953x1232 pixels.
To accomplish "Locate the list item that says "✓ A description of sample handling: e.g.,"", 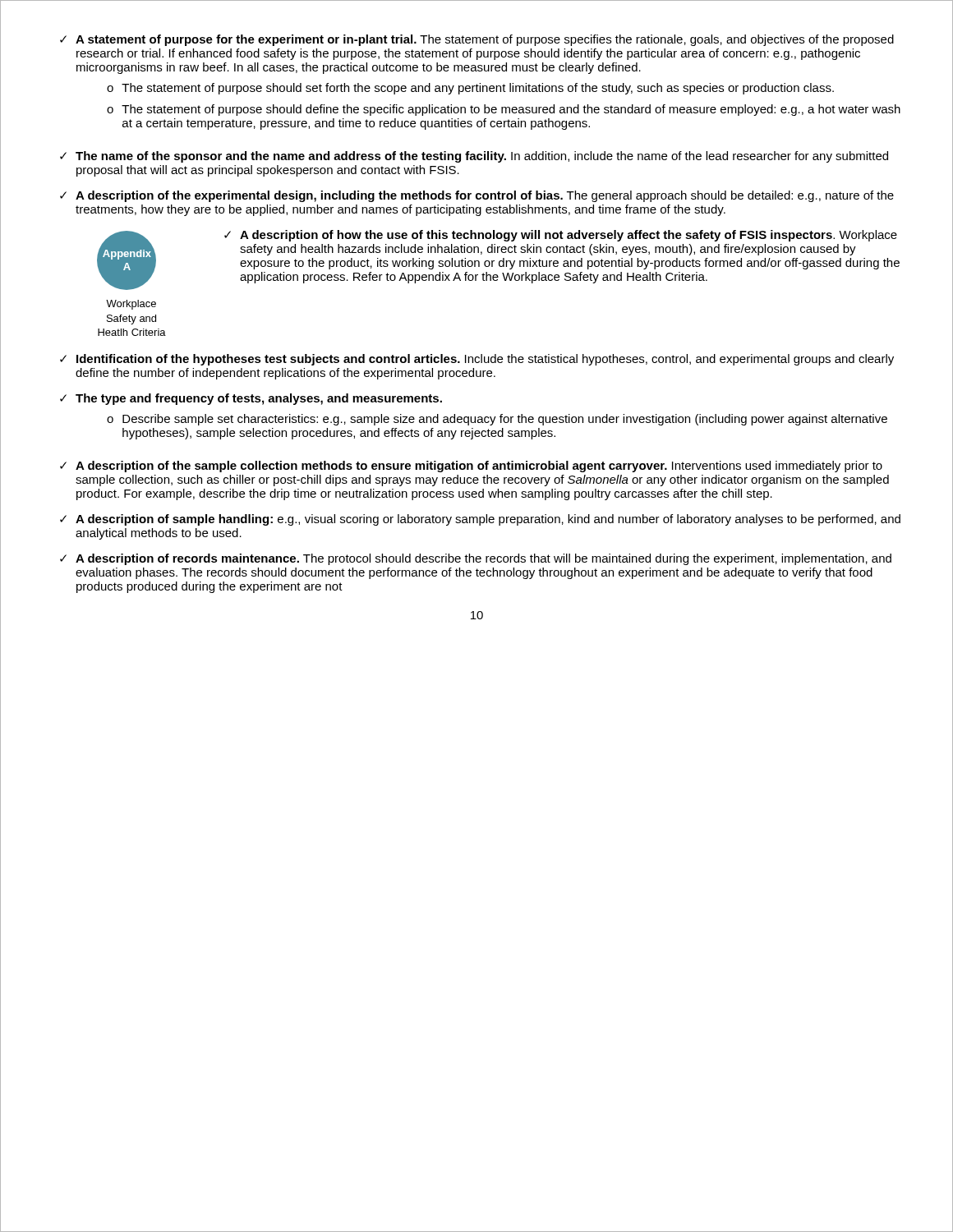I will tap(481, 525).
